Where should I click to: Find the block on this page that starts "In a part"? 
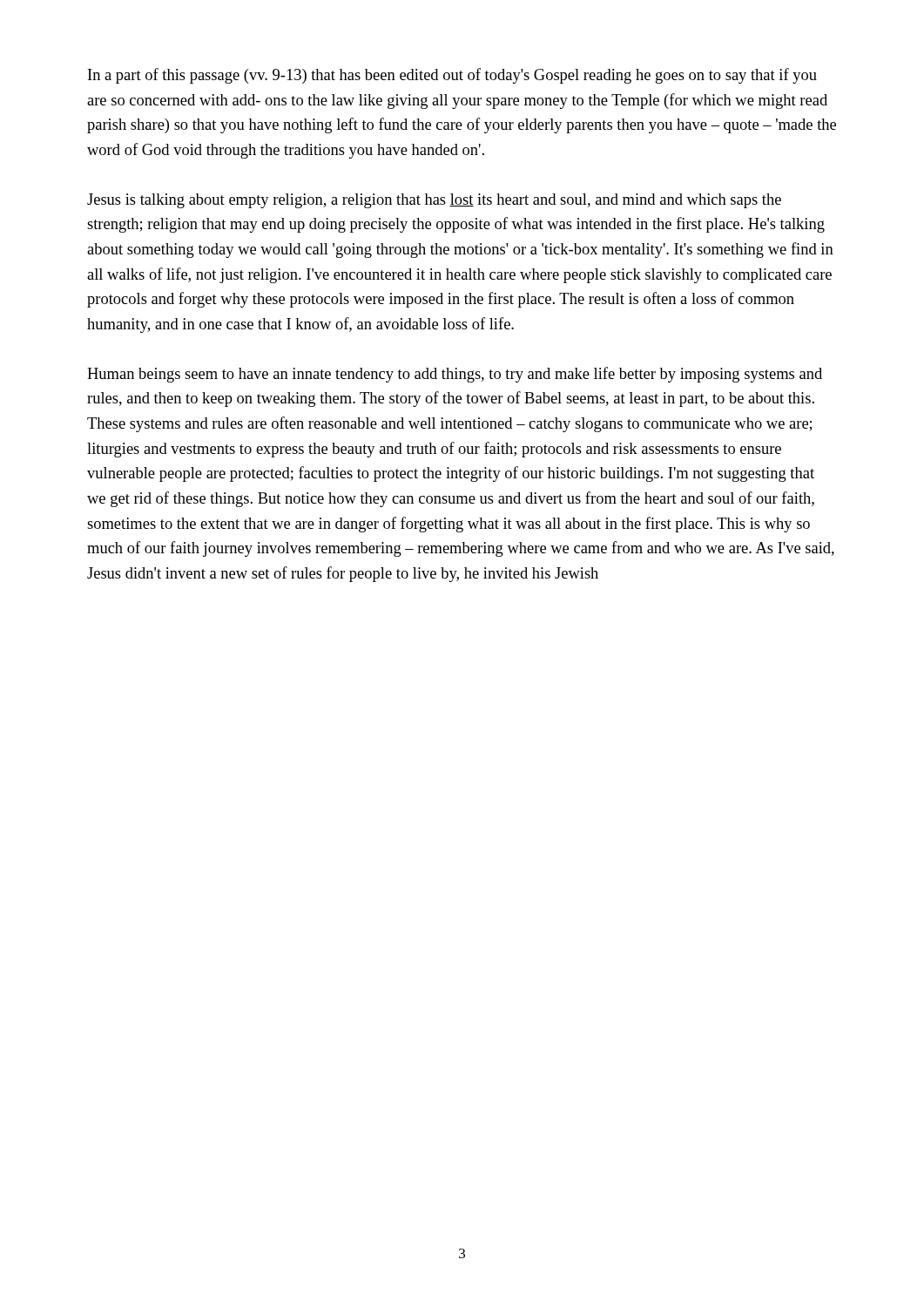pos(462,112)
